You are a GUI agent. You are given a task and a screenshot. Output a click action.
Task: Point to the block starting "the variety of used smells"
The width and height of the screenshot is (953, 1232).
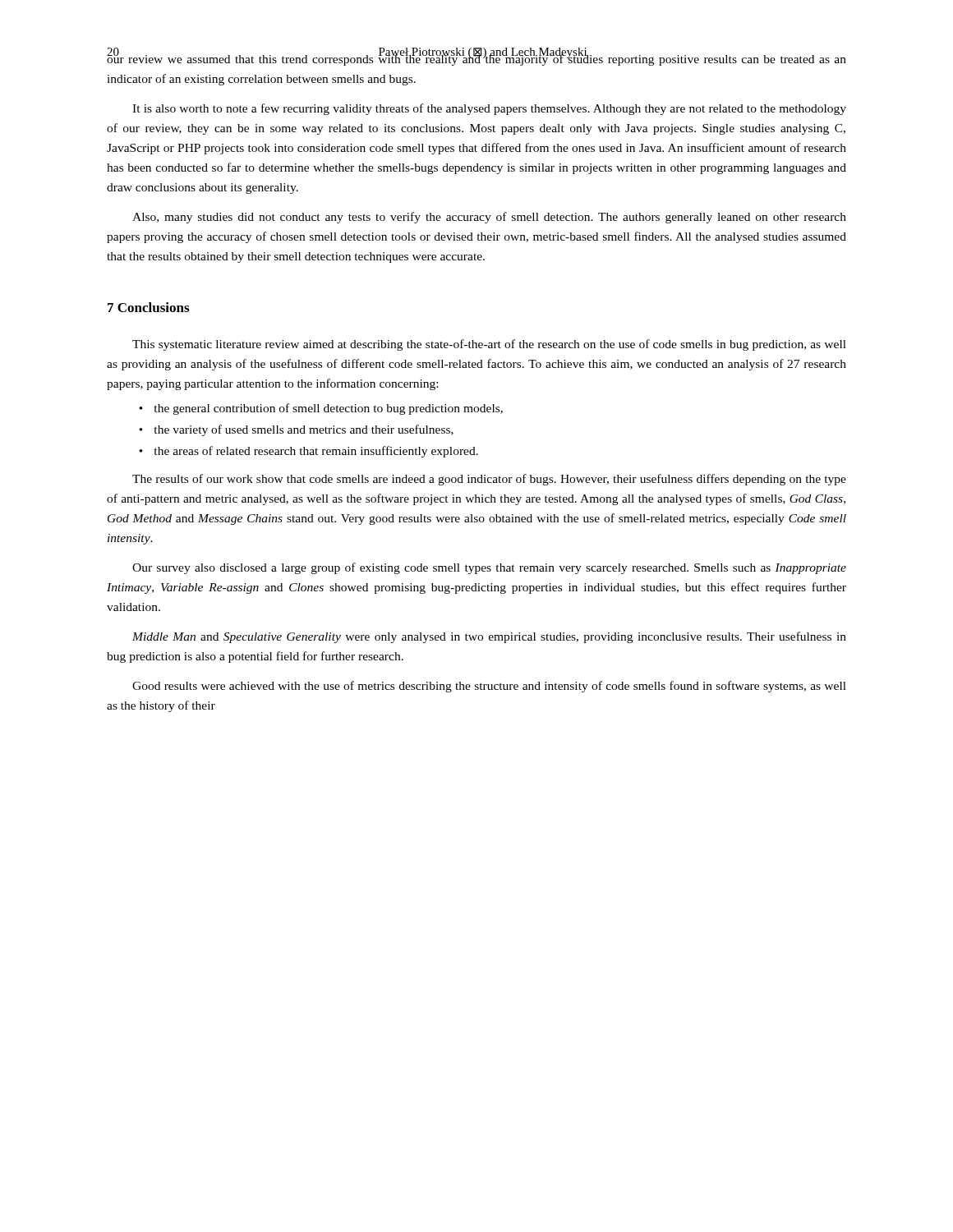coord(304,429)
